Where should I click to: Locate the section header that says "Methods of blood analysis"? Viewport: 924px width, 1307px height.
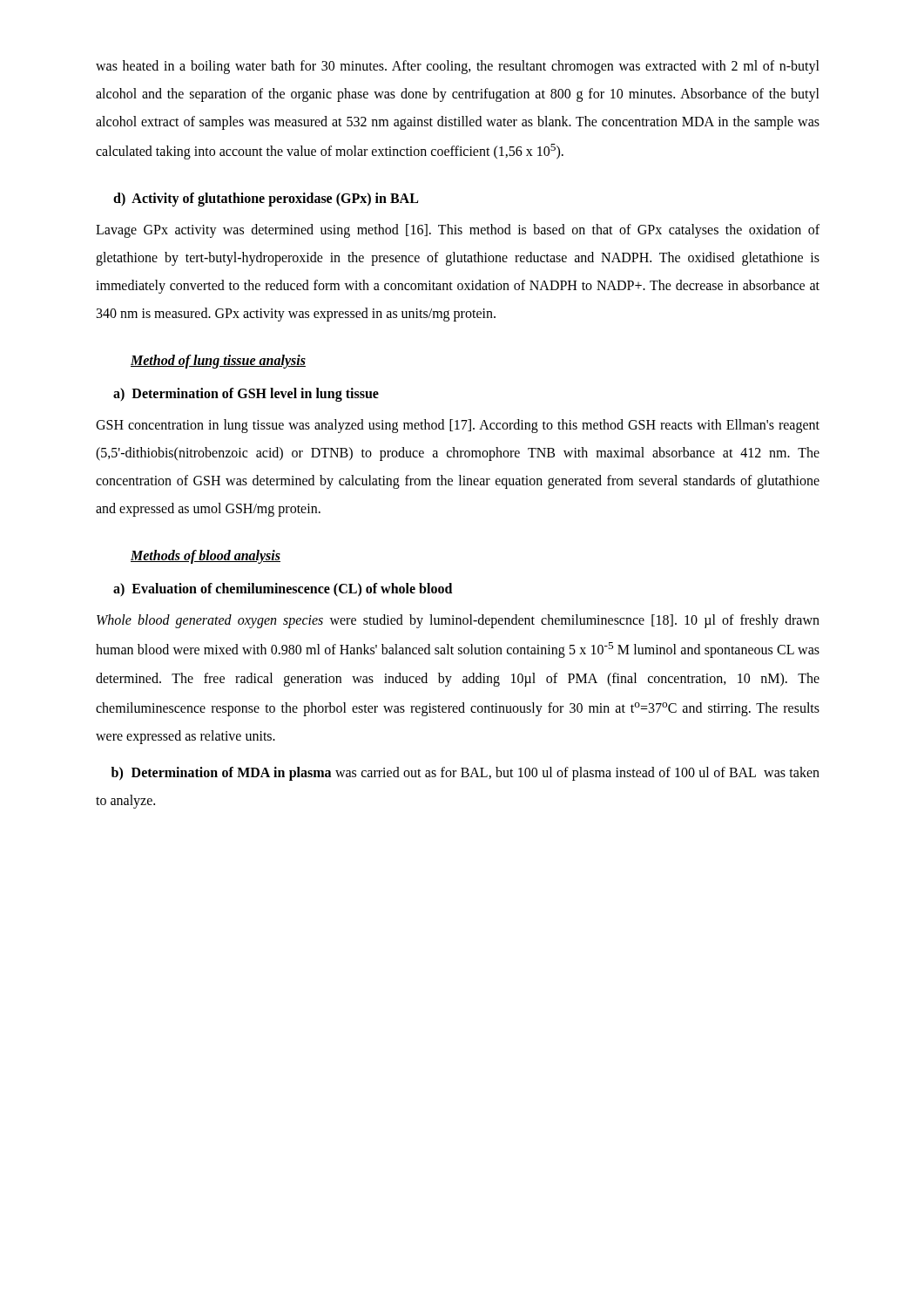(206, 556)
